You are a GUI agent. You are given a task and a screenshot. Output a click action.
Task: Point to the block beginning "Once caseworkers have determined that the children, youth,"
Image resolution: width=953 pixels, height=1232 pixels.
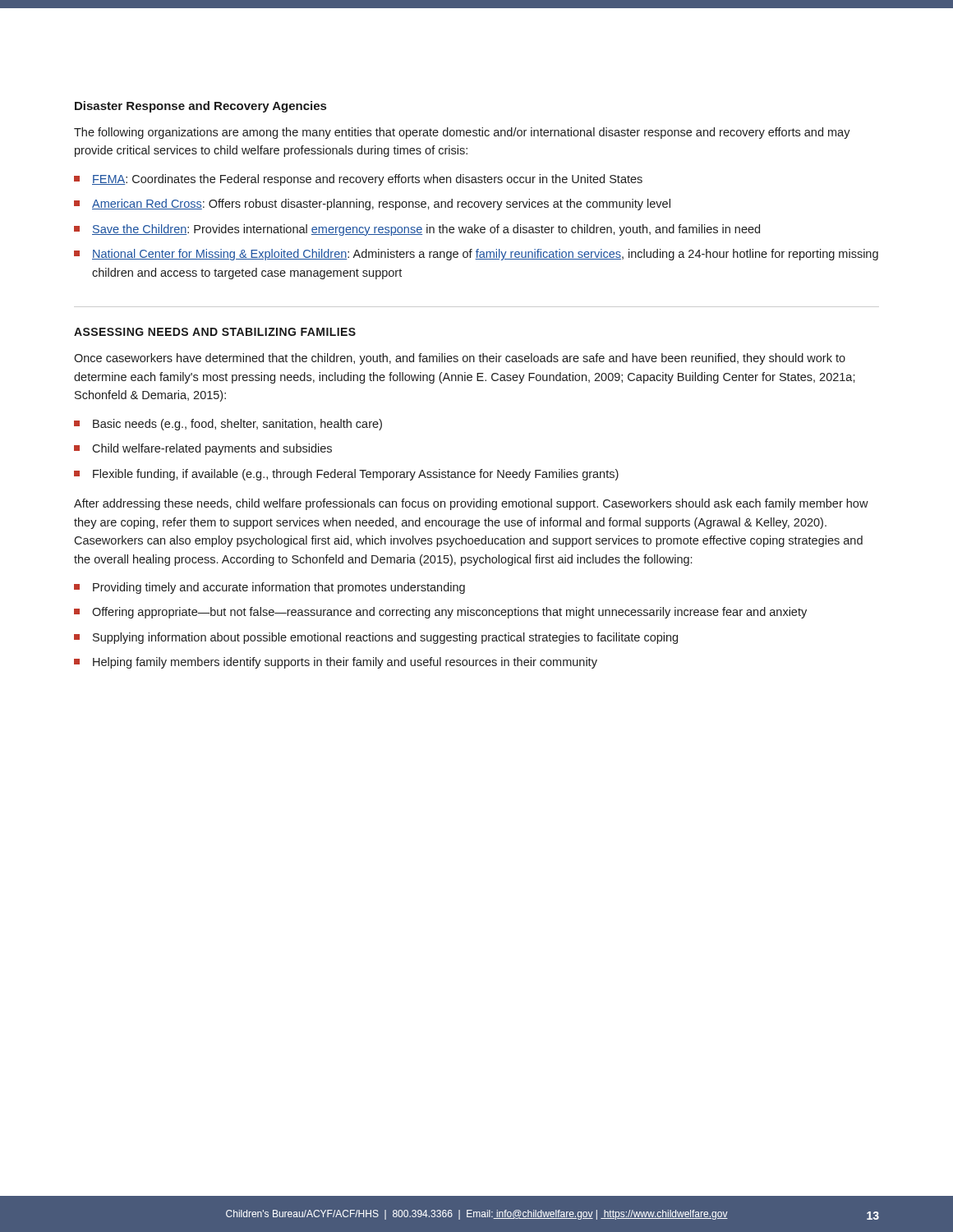pos(476,377)
